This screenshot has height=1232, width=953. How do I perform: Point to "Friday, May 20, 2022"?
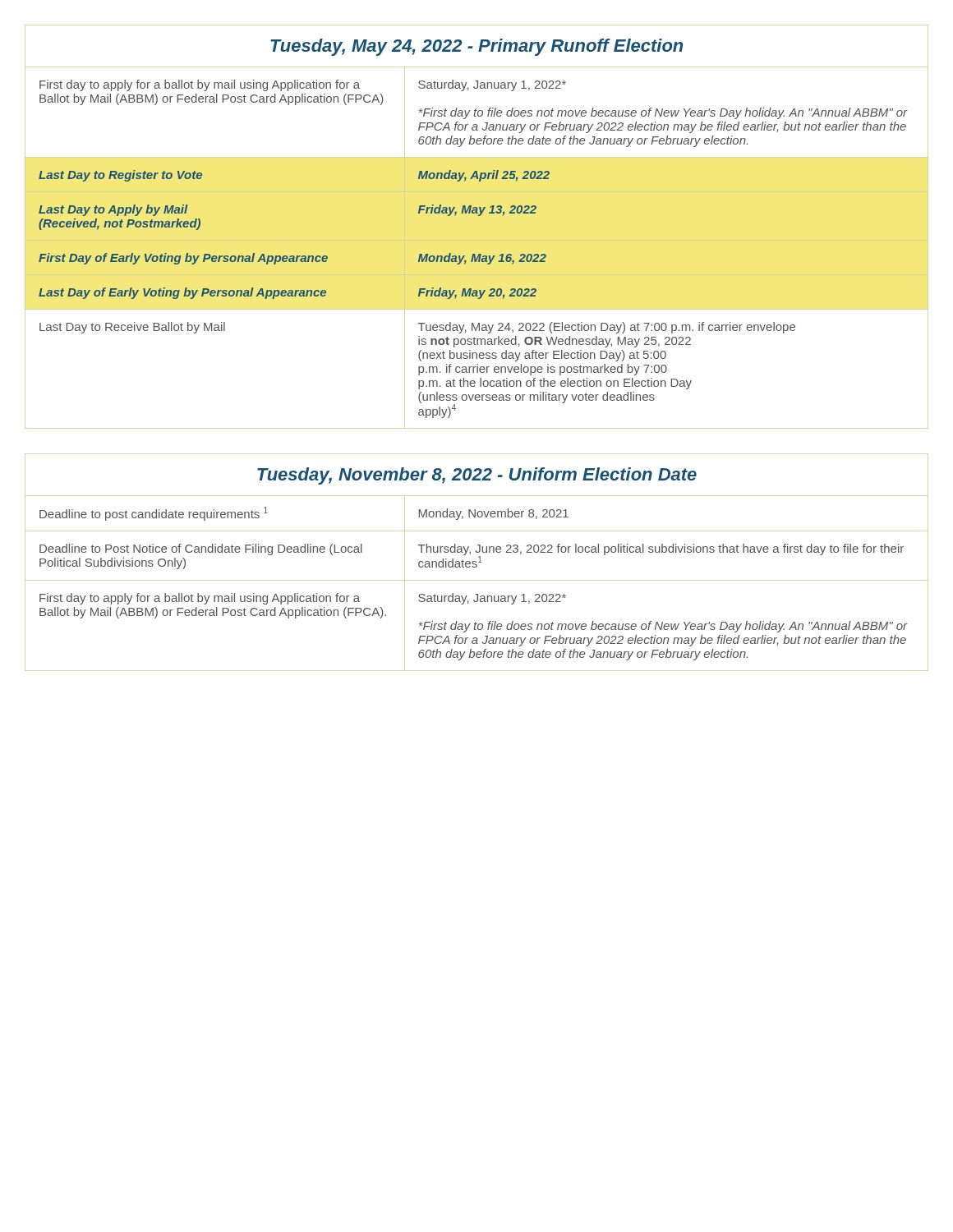click(x=477, y=292)
